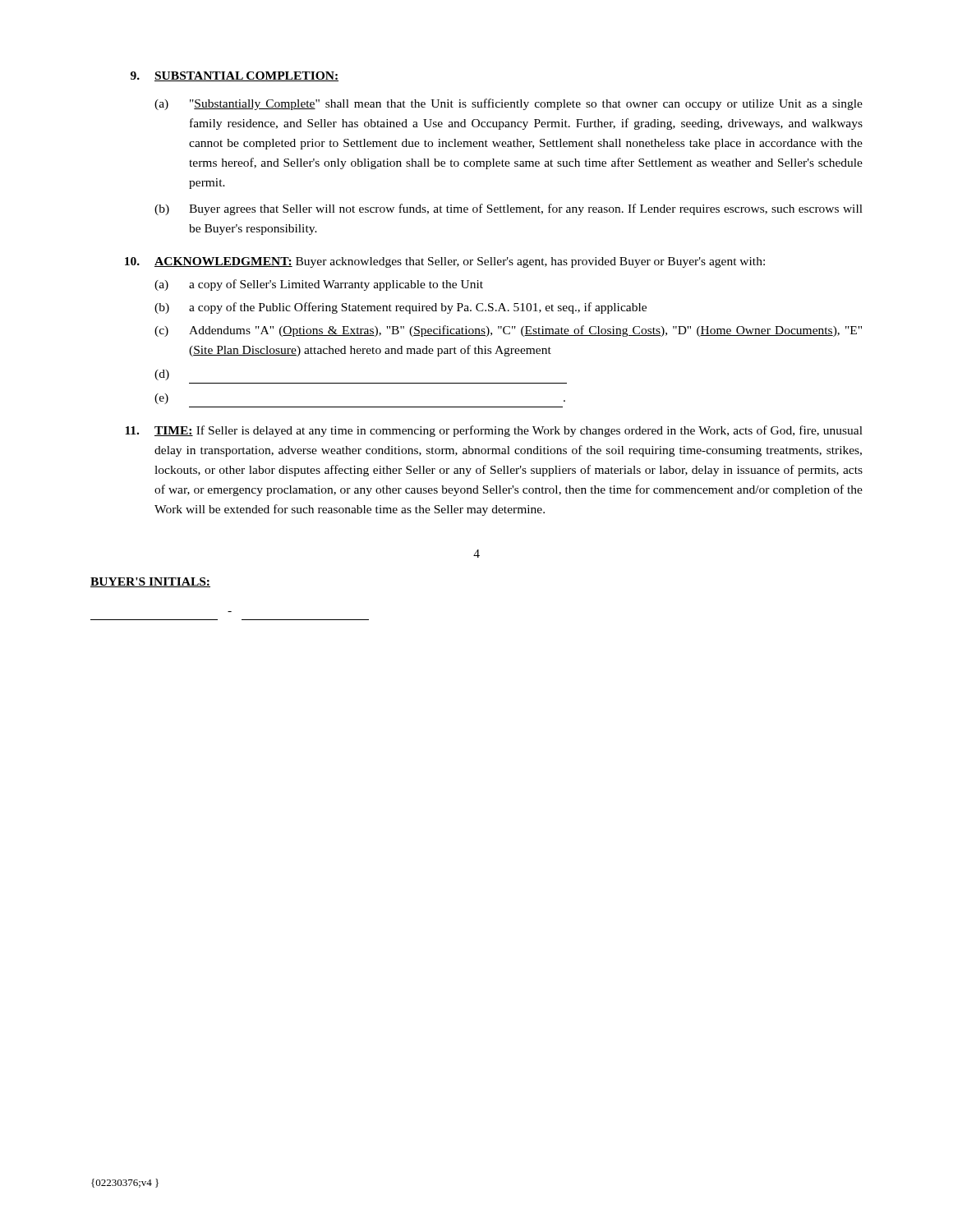Find "(e) ." on this page
The image size is (953, 1232).
476,397
